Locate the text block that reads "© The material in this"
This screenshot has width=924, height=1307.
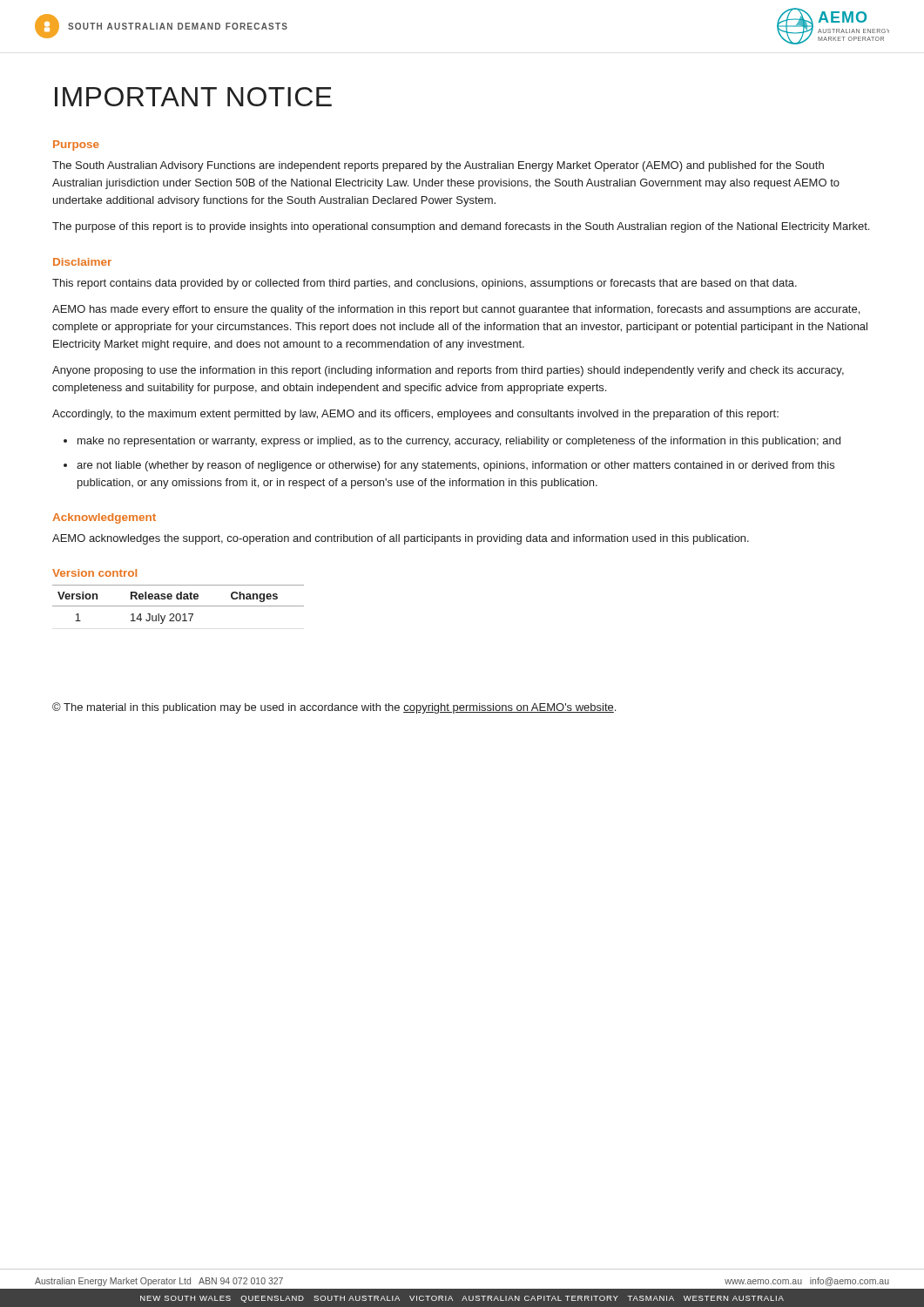pyautogui.click(x=462, y=708)
